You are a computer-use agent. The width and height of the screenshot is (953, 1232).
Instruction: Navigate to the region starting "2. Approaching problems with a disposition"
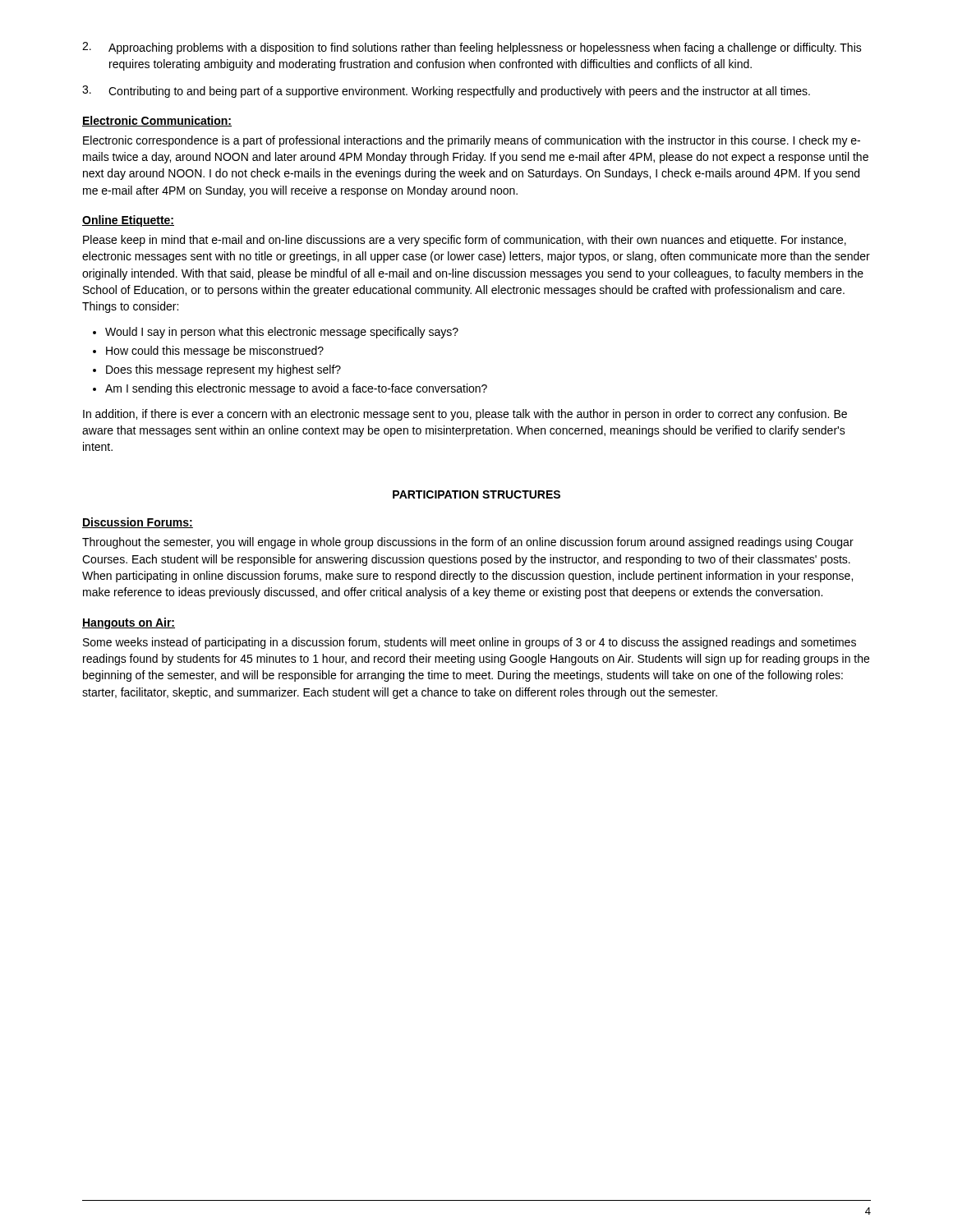point(476,56)
